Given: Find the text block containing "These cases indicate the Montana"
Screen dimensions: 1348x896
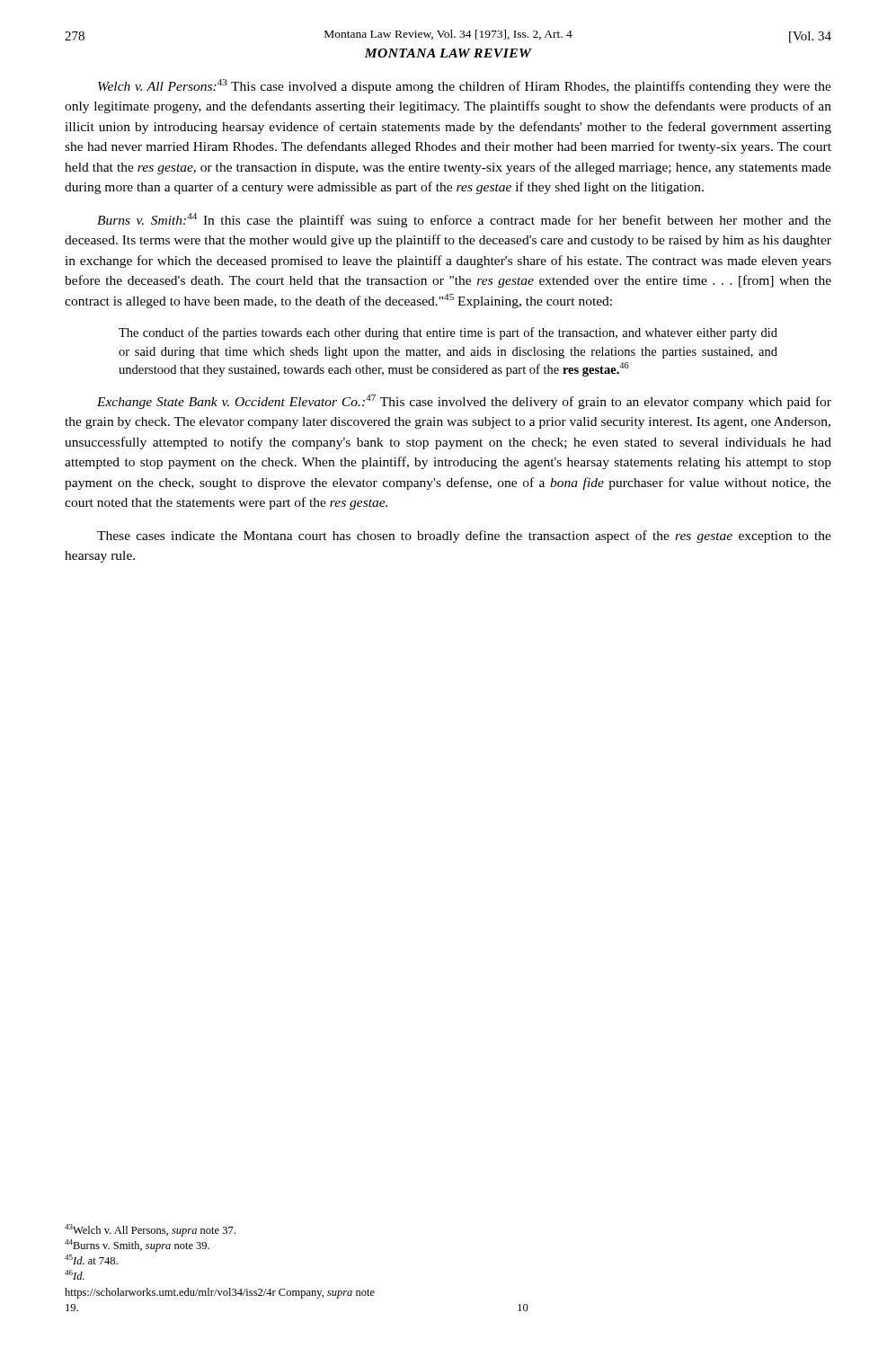Looking at the screenshot, I should pyautogui.click(x=448, y=546).
